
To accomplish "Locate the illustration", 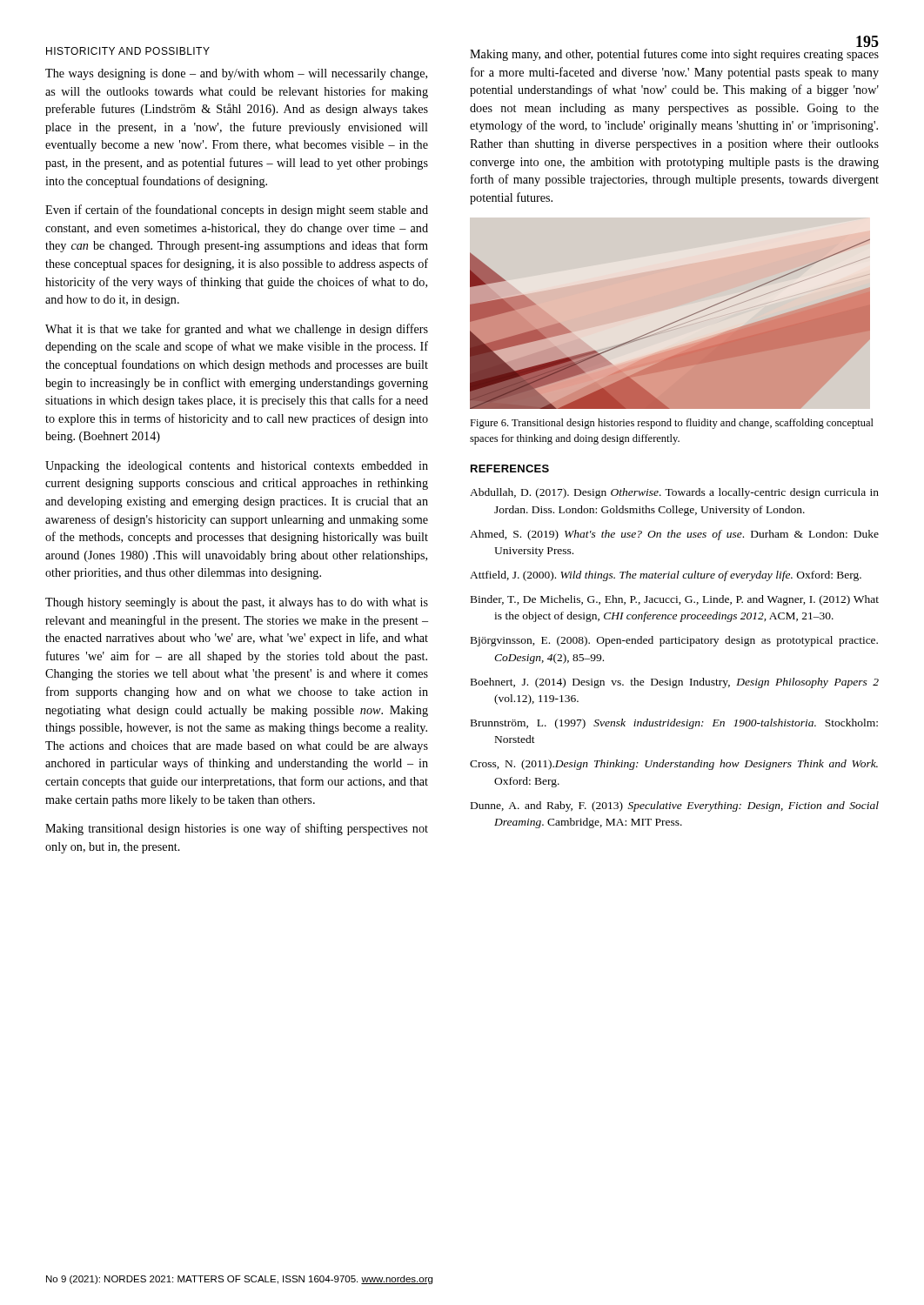I will click(x=674, y=314).
